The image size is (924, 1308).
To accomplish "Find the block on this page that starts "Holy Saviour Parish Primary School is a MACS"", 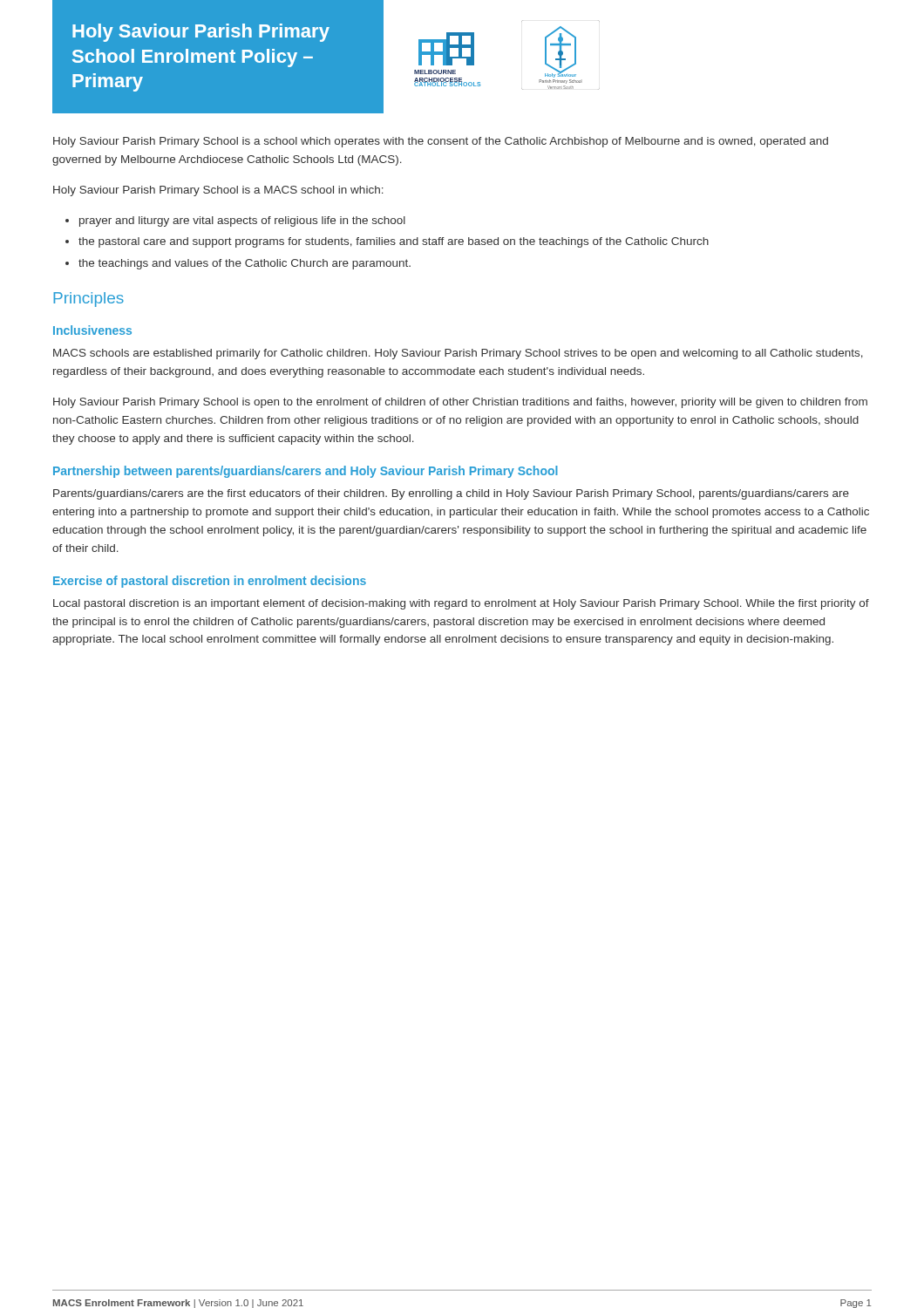I will click(x=218, y=189).
